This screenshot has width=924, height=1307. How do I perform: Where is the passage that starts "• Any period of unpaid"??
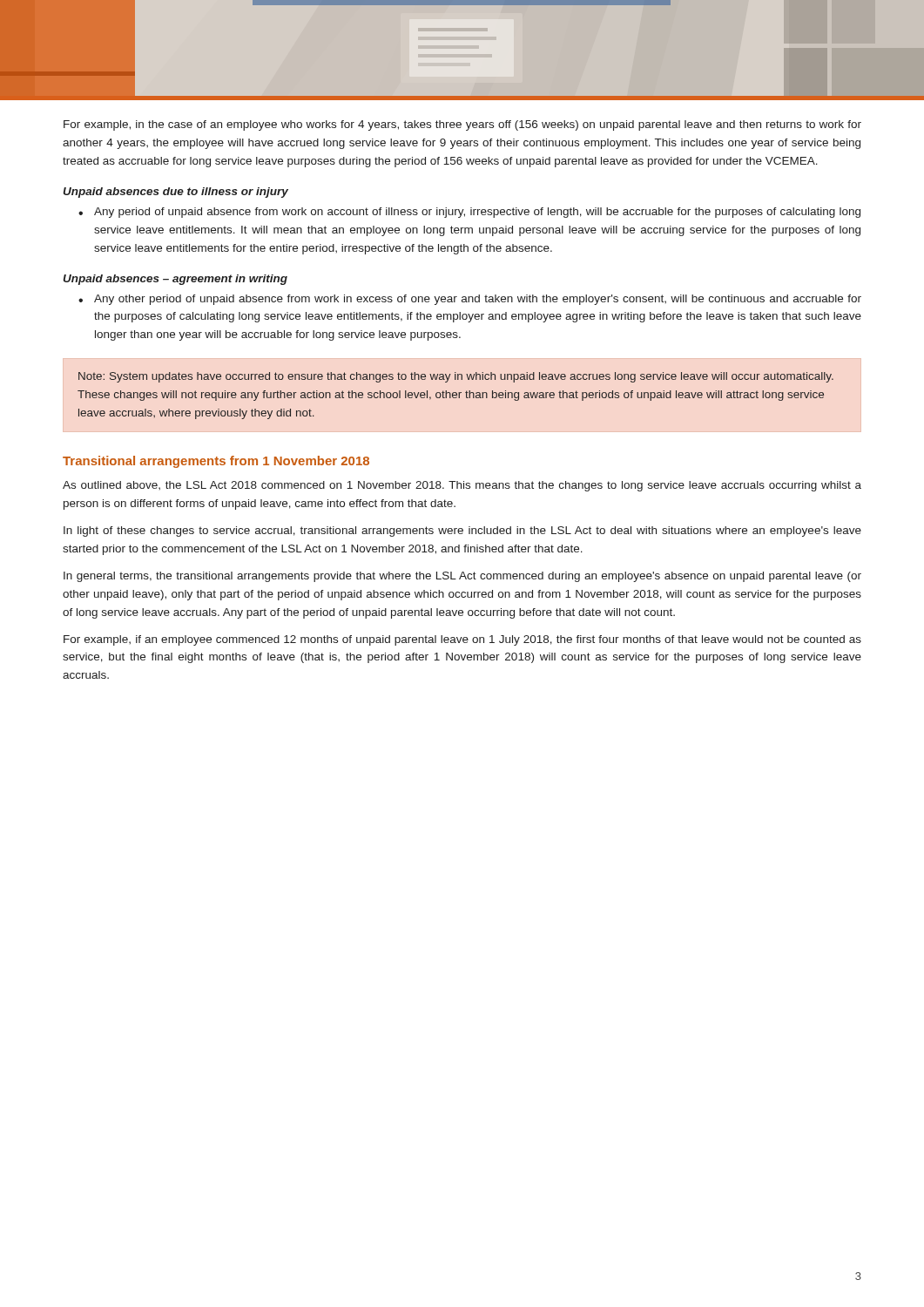(470, 230)
